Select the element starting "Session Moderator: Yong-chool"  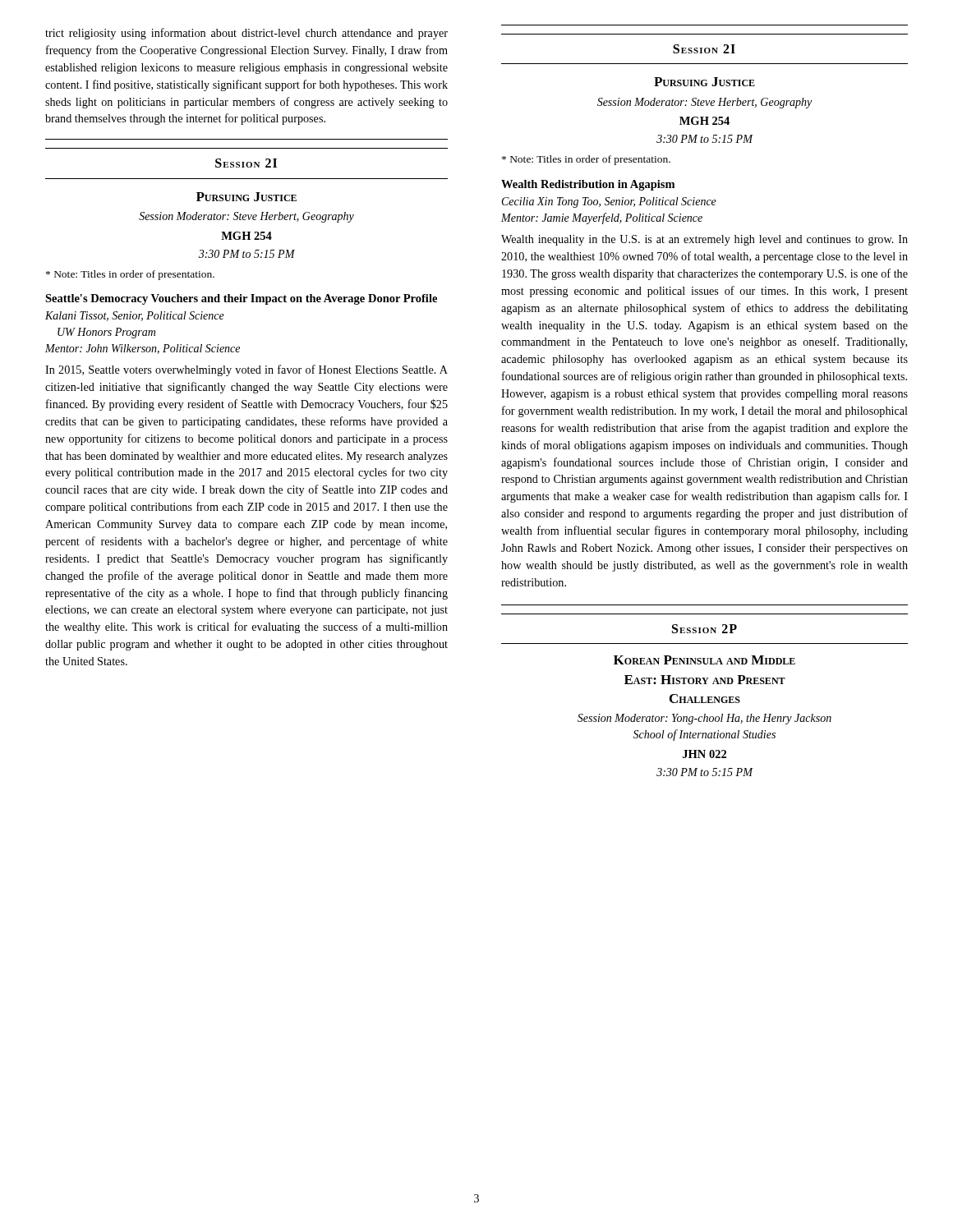705,746
